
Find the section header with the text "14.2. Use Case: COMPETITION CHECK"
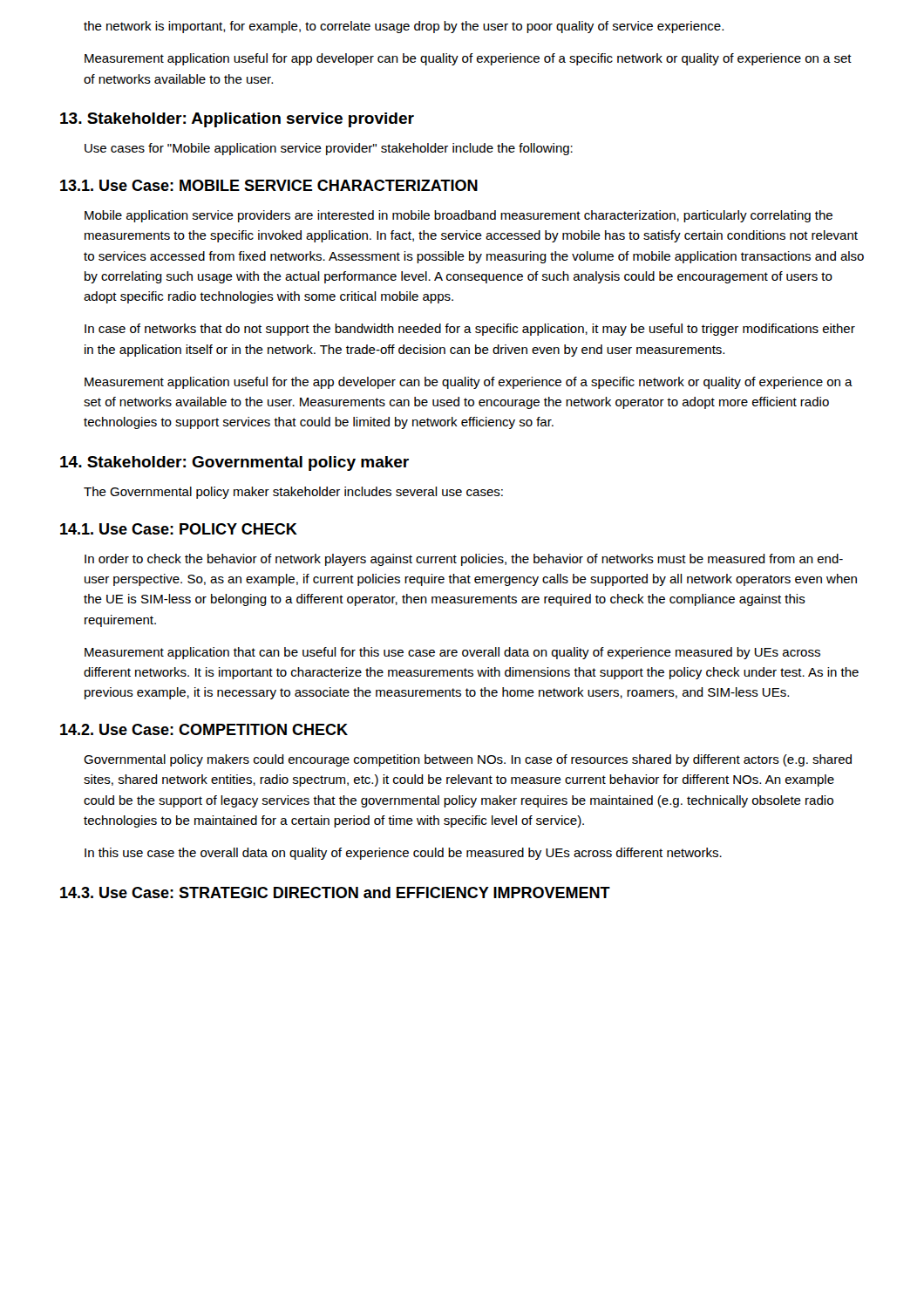click(x=204, y=730)
